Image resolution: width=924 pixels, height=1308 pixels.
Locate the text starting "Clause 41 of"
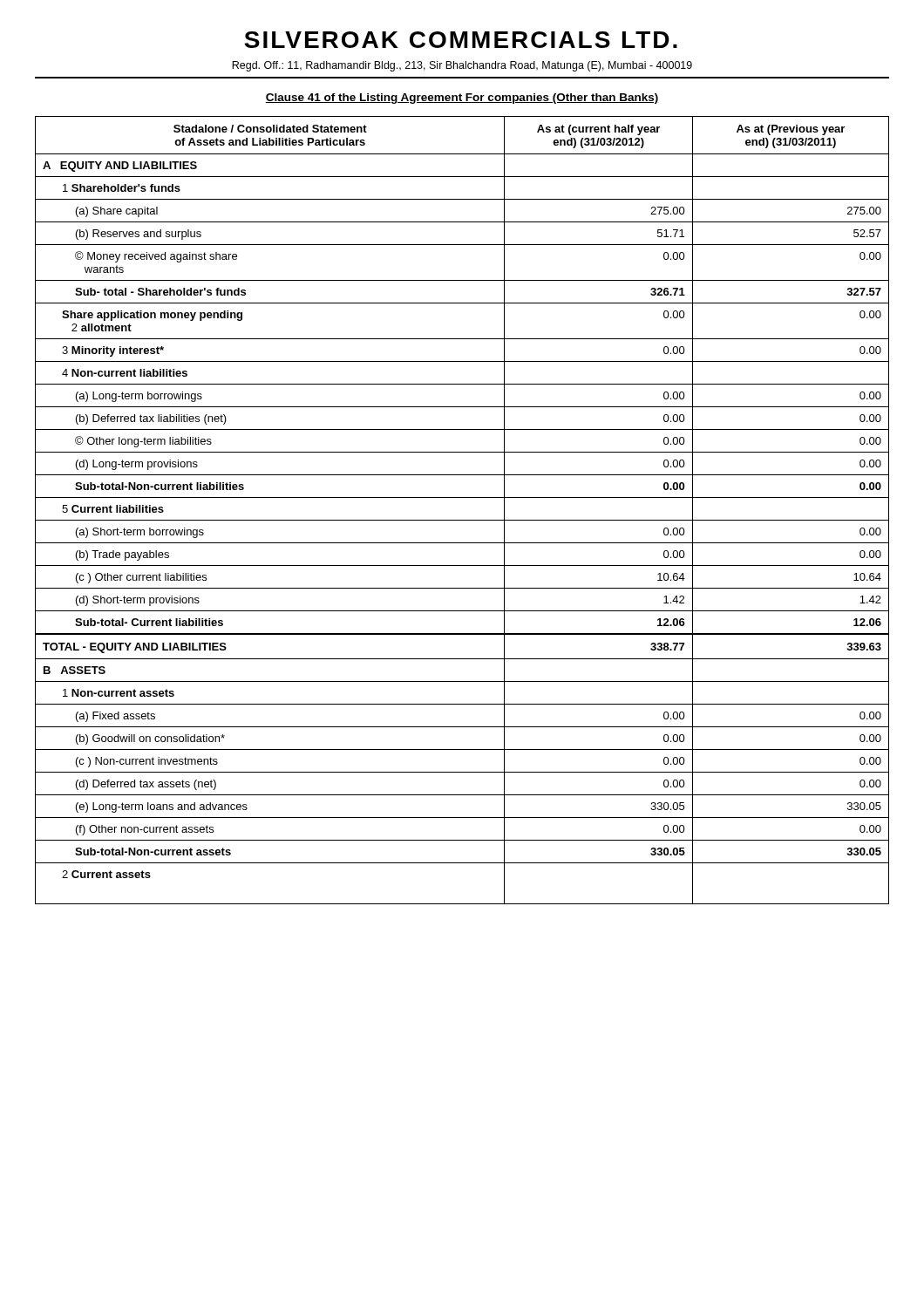coord(462,97)
